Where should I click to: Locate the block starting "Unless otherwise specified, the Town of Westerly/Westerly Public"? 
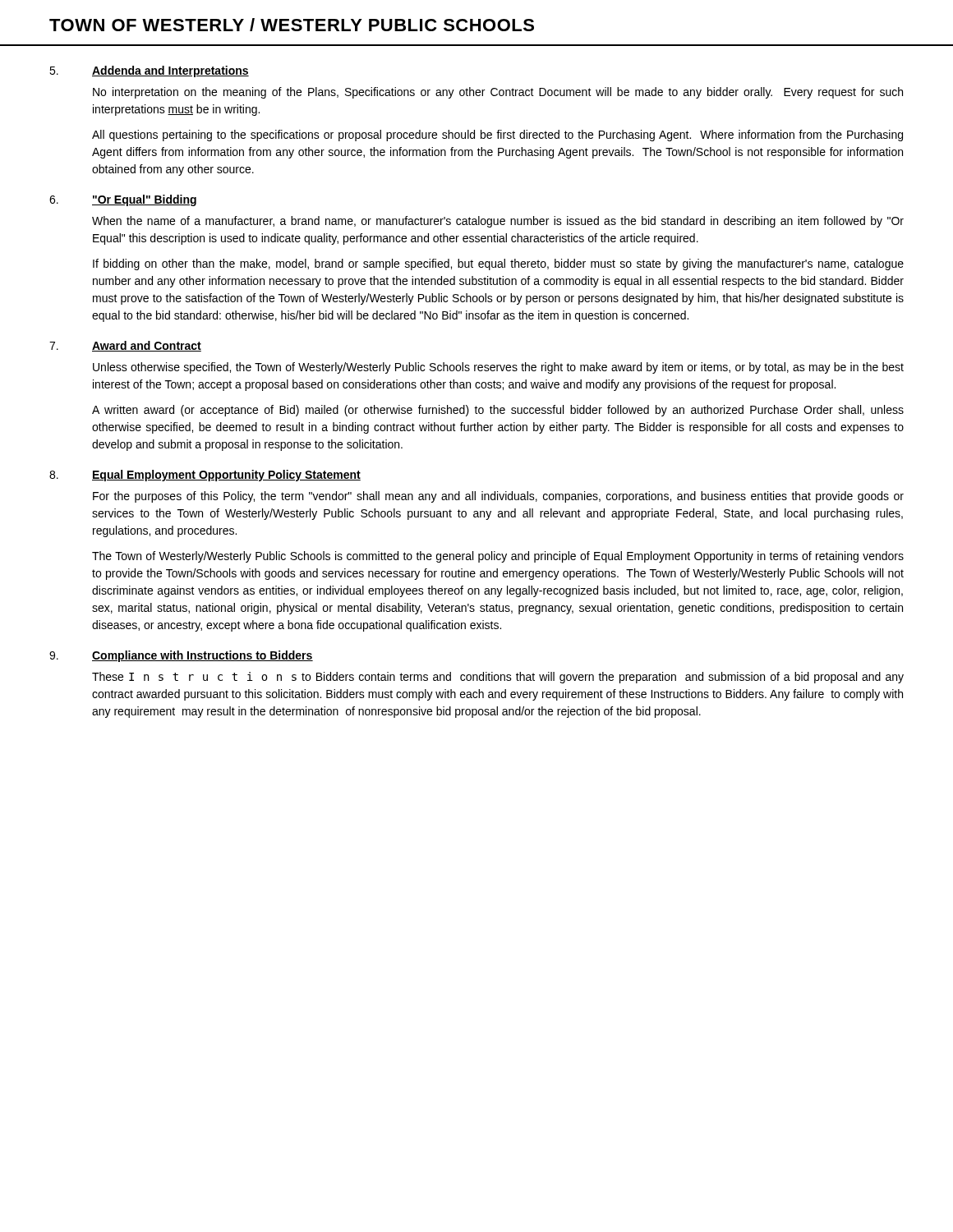coord(498,376)
